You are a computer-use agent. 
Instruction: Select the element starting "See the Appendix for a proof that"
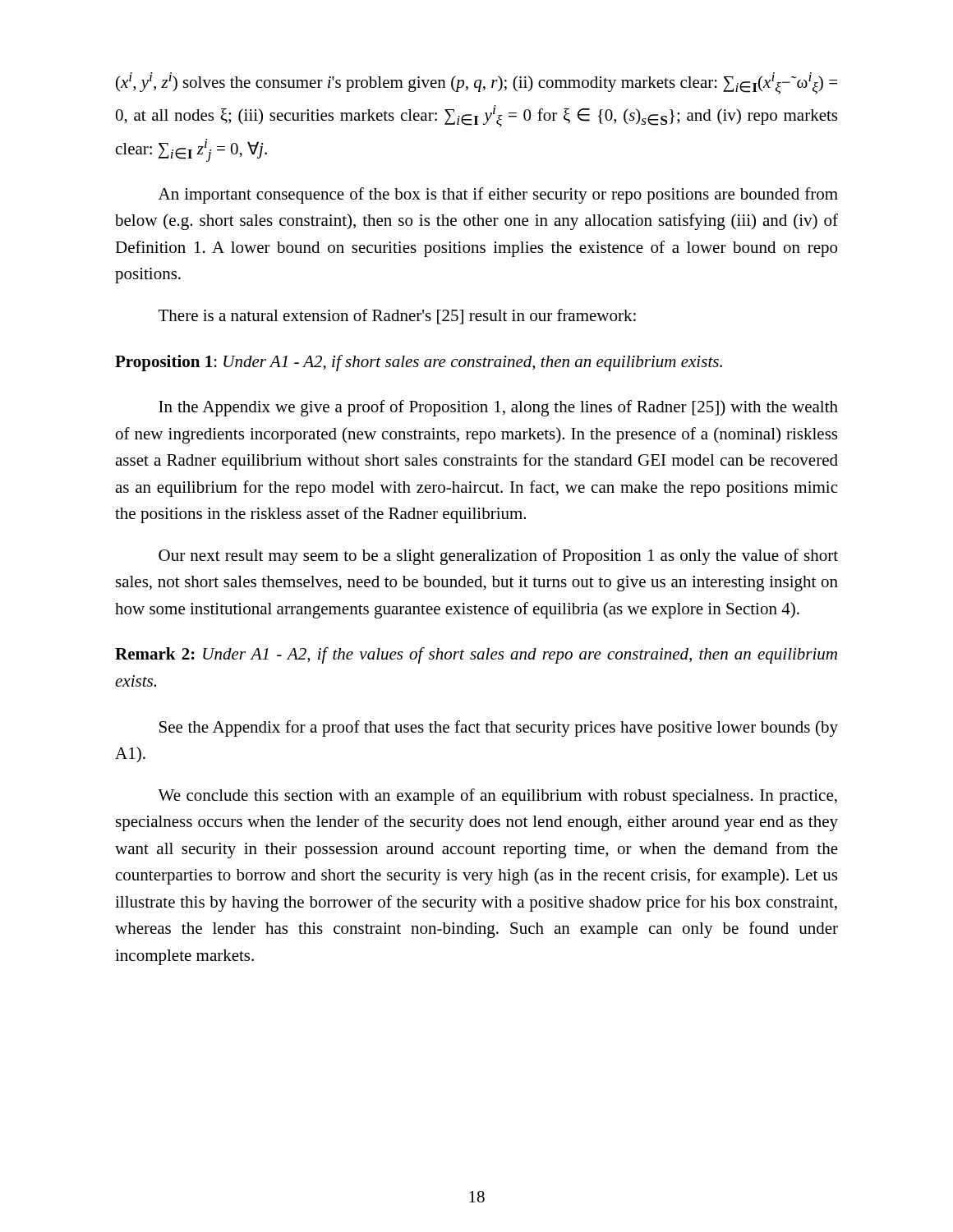[476, 740]
